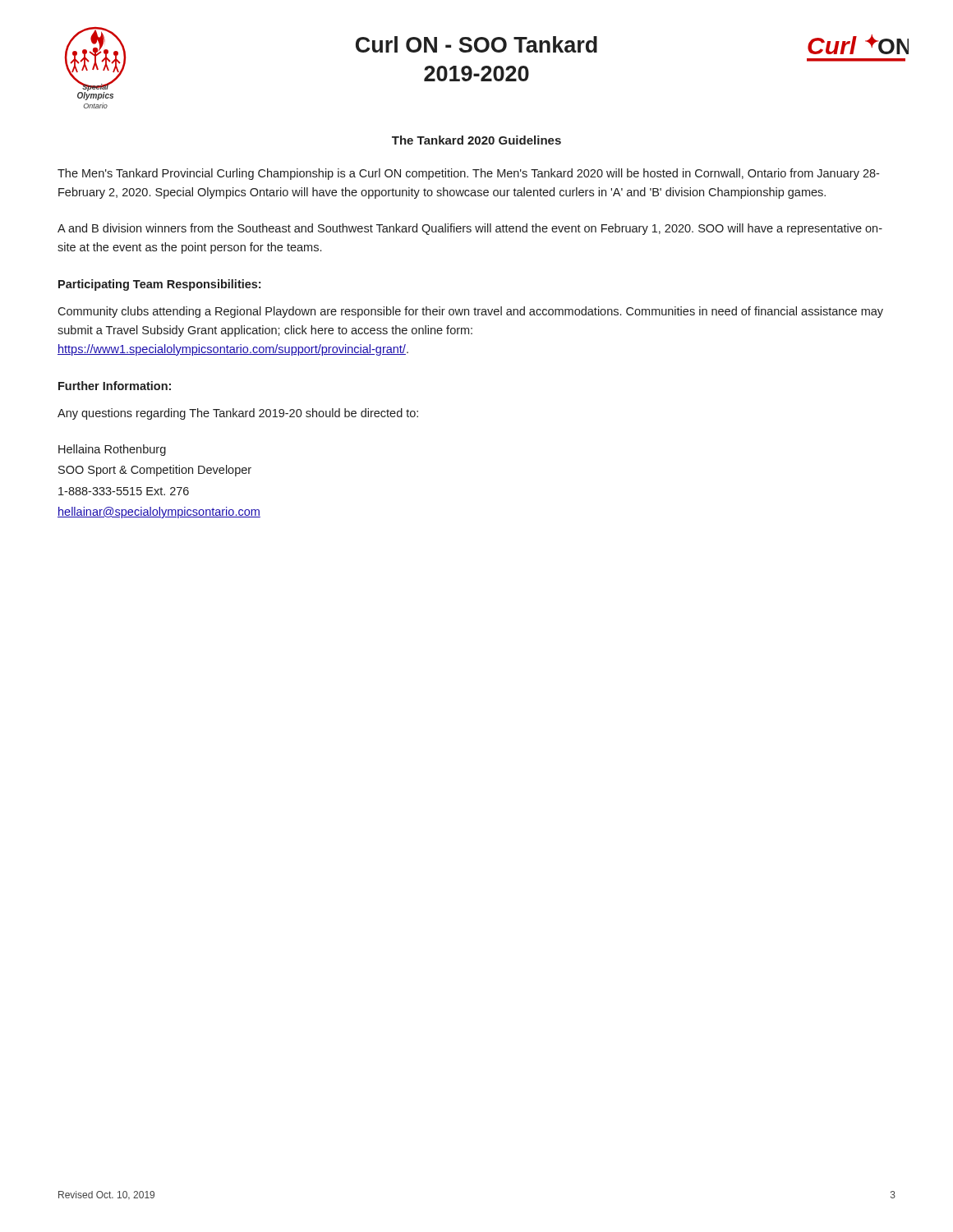Click on the element starting "A and B division winners from the Southeast"

470,238
